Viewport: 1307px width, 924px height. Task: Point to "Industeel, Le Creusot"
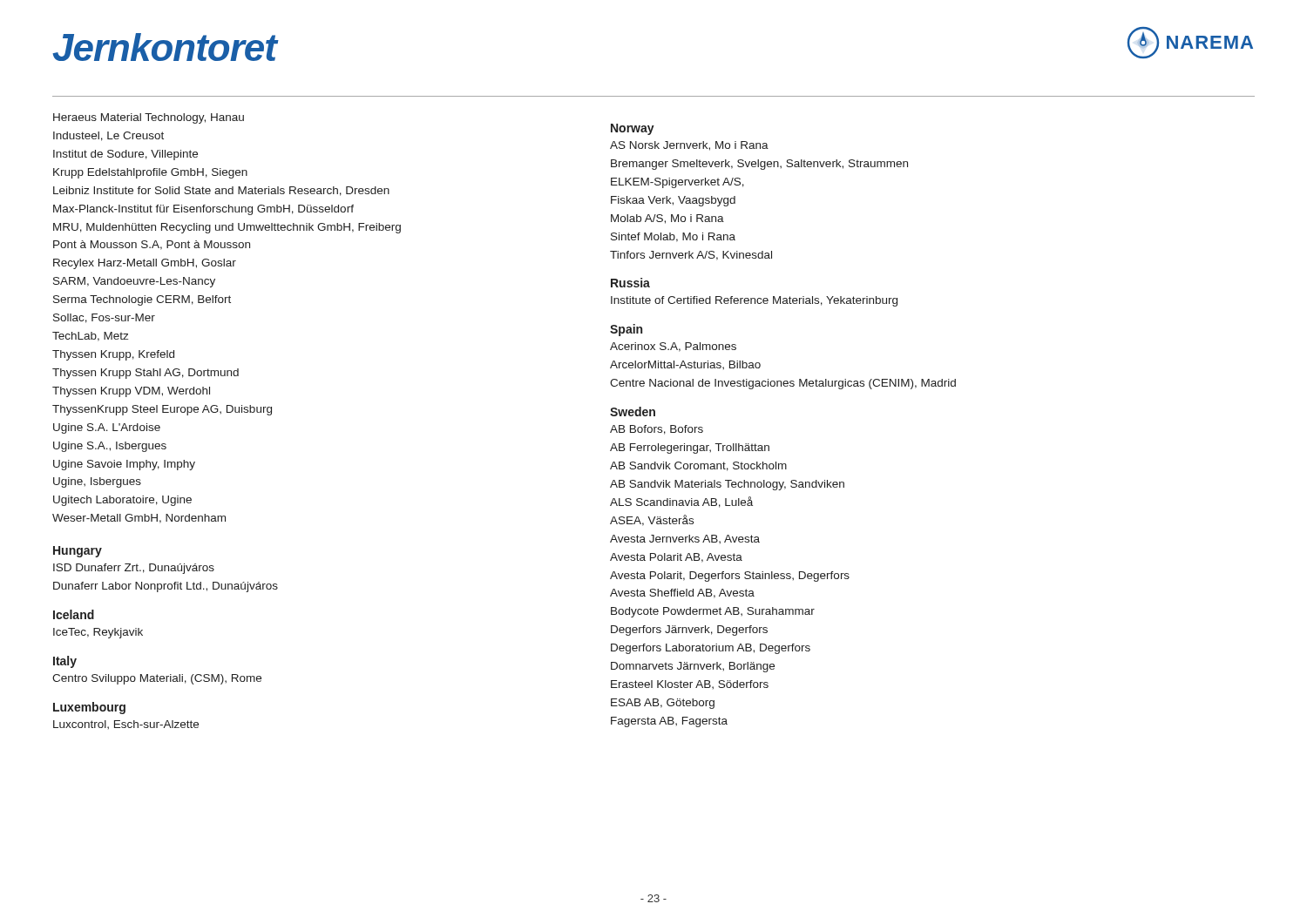tap(108, 136)
